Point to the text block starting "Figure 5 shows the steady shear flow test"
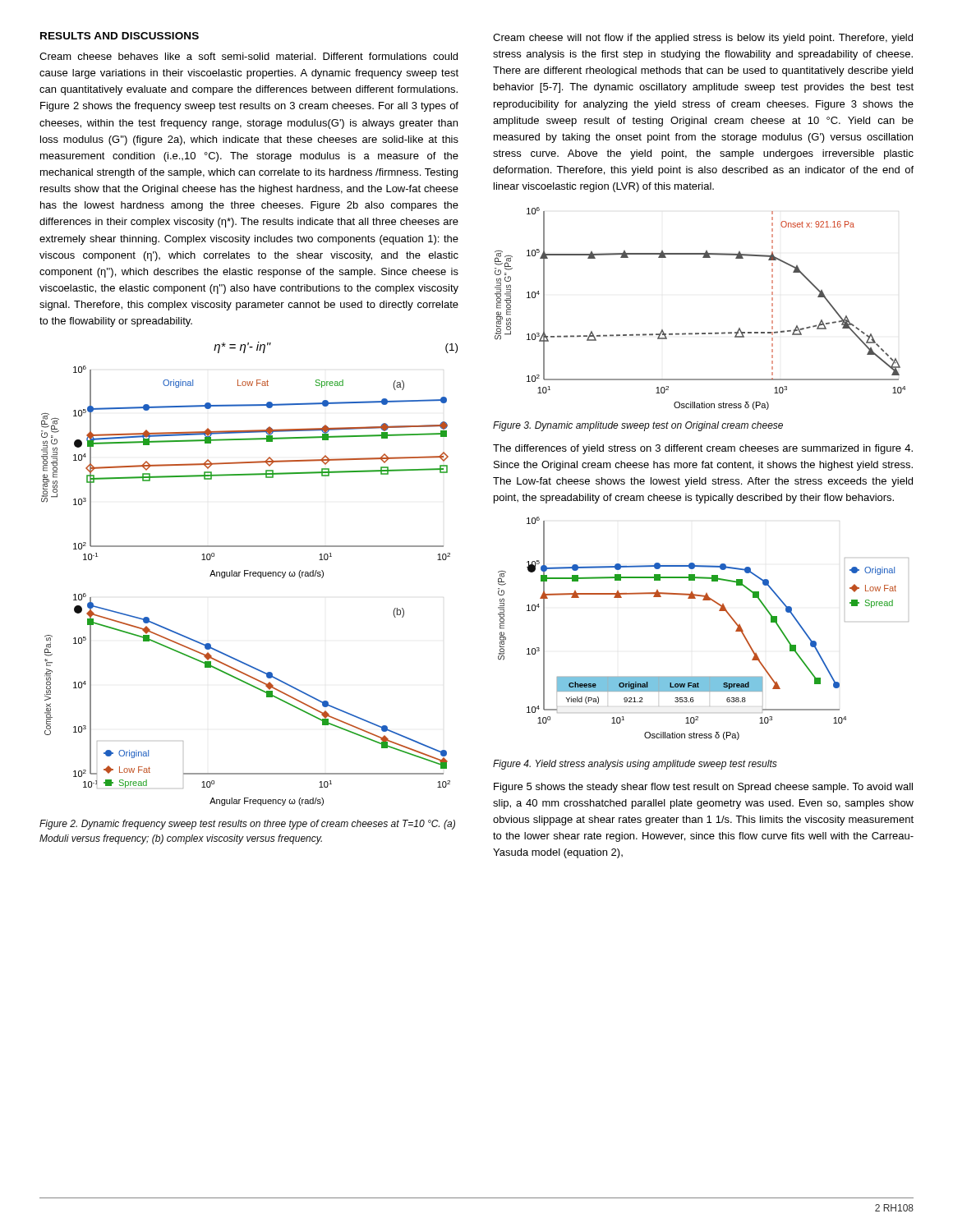 (x=703, y=819)
